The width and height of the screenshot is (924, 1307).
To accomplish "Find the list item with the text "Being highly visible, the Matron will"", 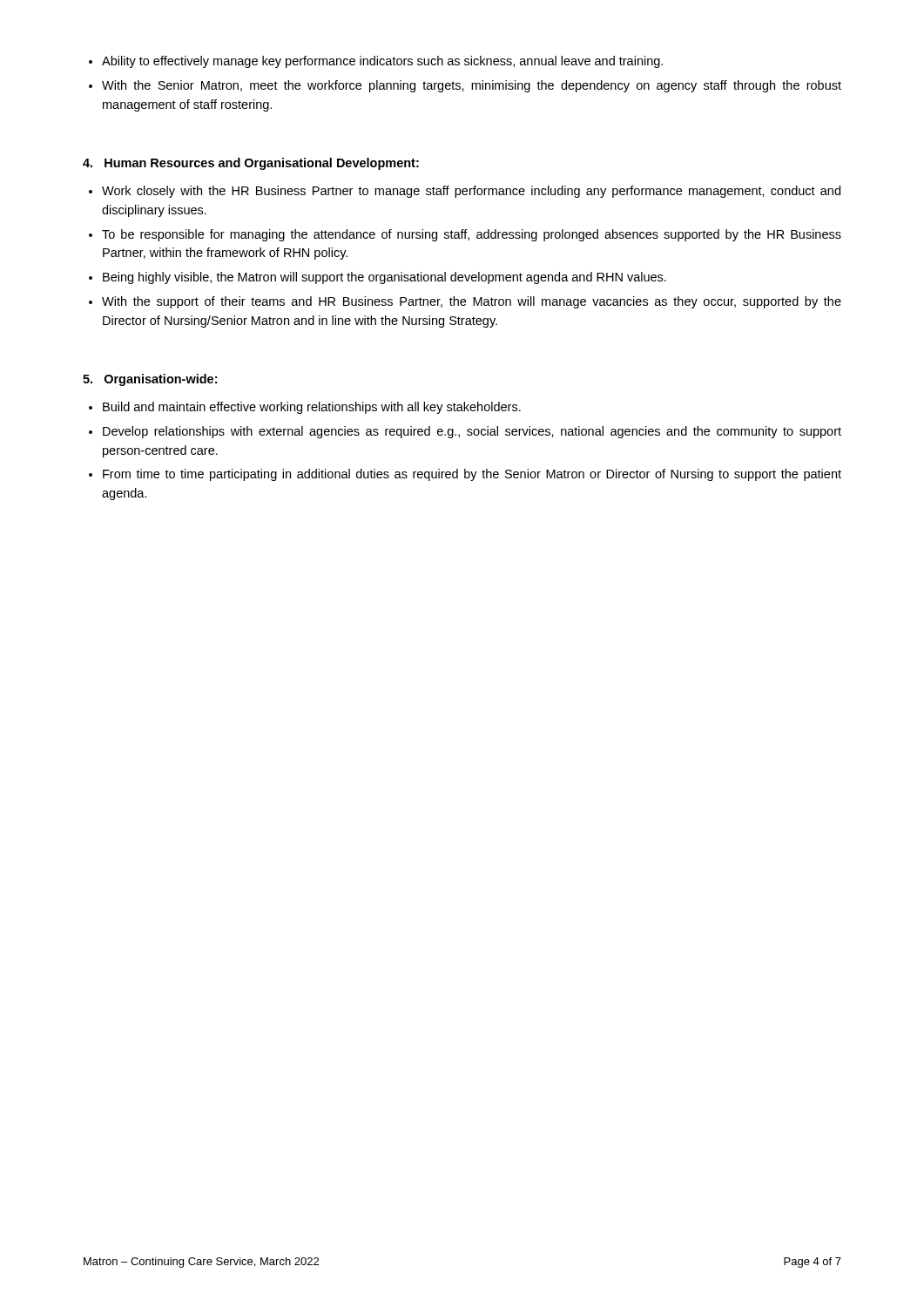I will coord(384,277).
